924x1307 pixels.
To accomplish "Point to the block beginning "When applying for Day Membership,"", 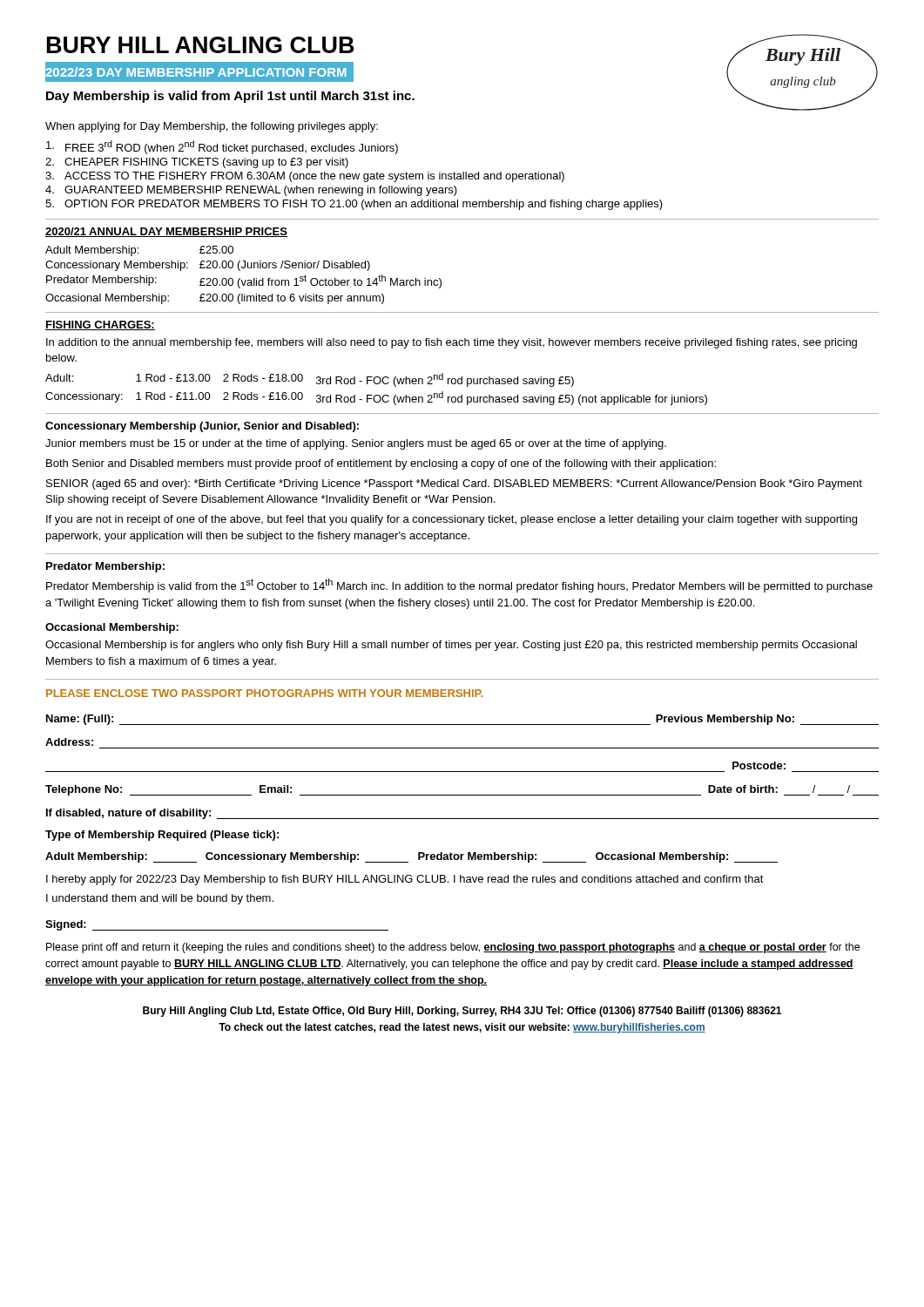I will 212,126.
